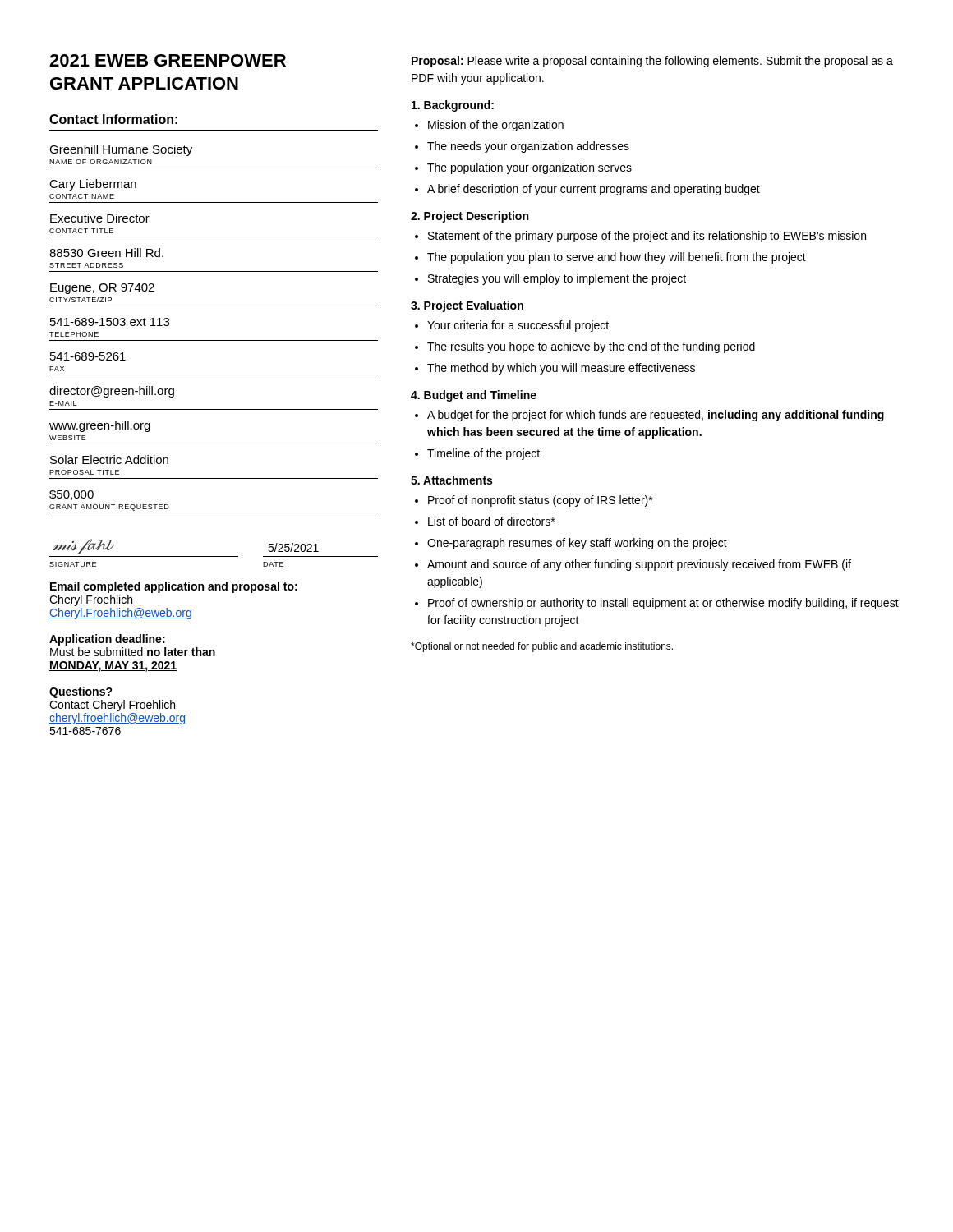
Task: Locate the text starting "The needs your"
Action: tap(528, 146)
